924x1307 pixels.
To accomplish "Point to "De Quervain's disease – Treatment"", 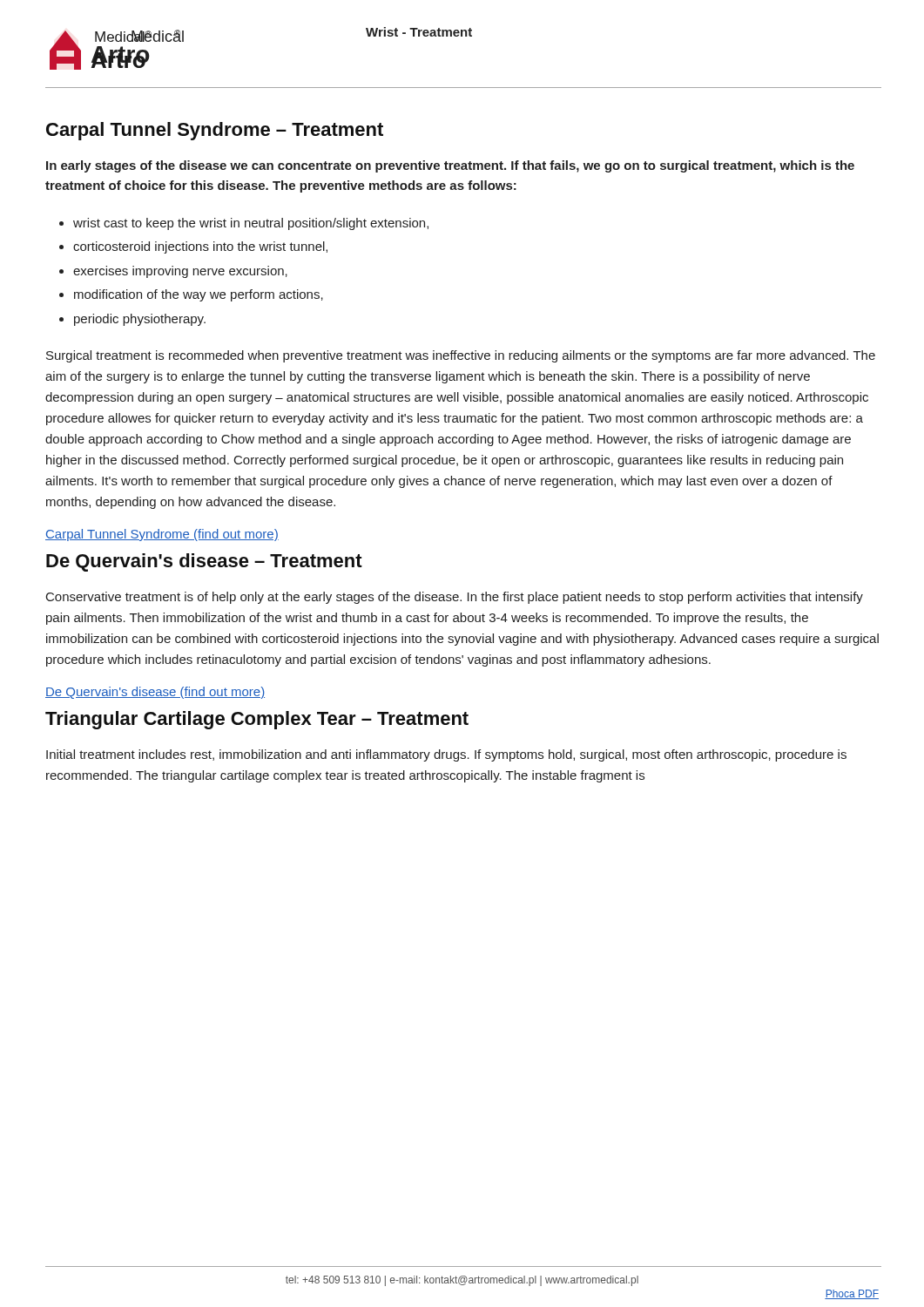I will (204, 561).
